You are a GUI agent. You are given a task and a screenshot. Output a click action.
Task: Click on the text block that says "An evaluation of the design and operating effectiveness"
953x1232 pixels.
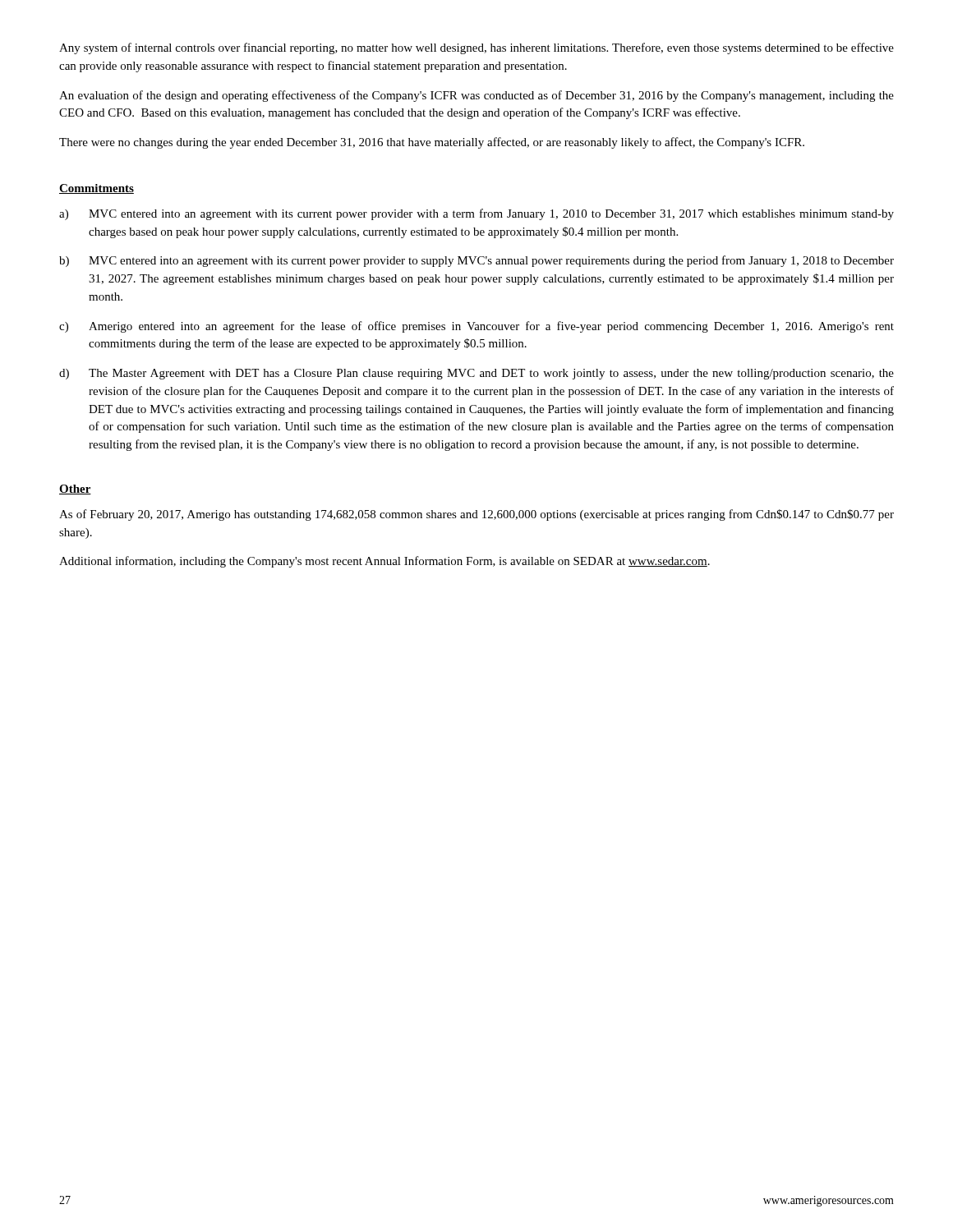coord(476,104)
